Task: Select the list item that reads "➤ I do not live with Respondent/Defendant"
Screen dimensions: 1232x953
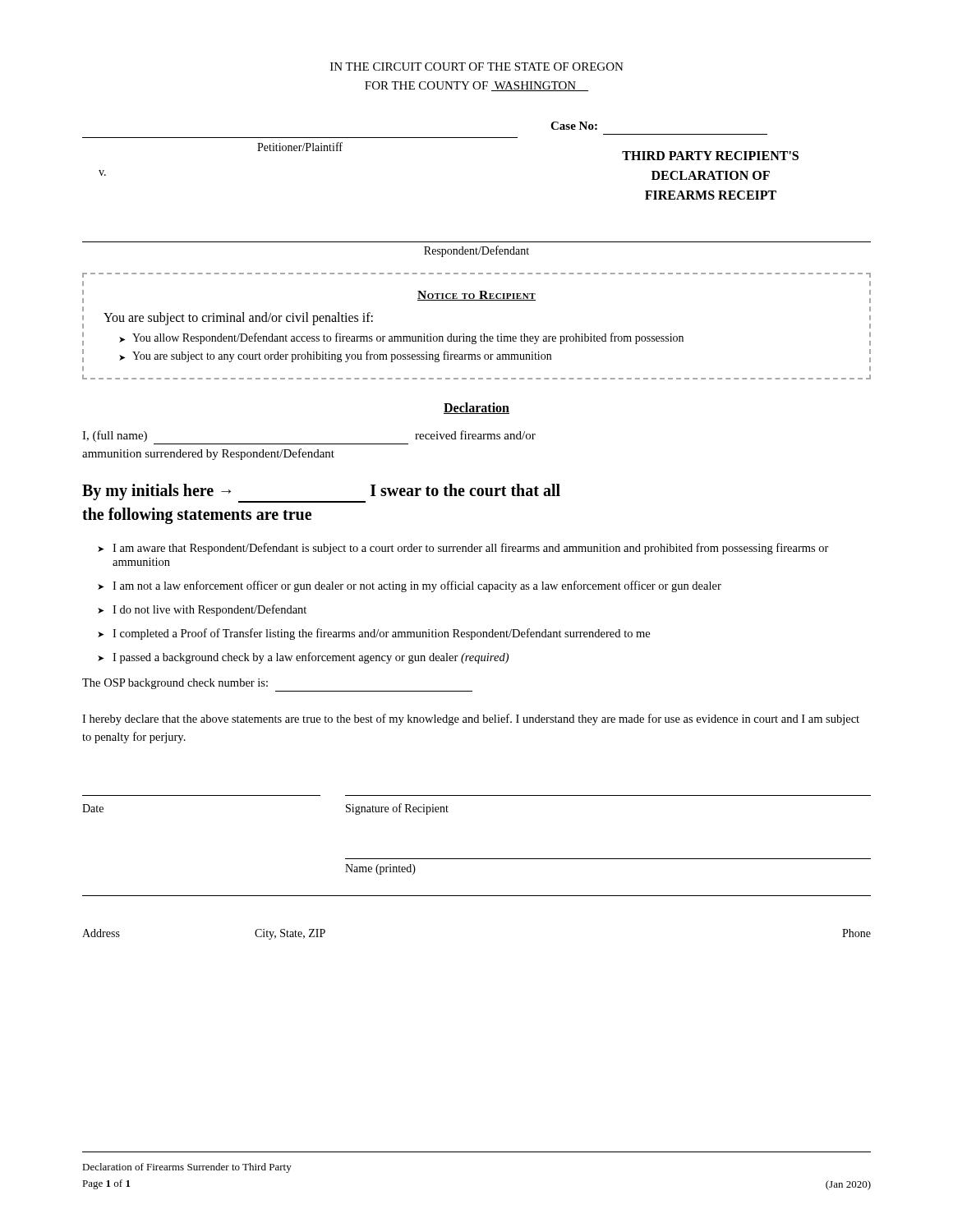Action: click(202, 609)
